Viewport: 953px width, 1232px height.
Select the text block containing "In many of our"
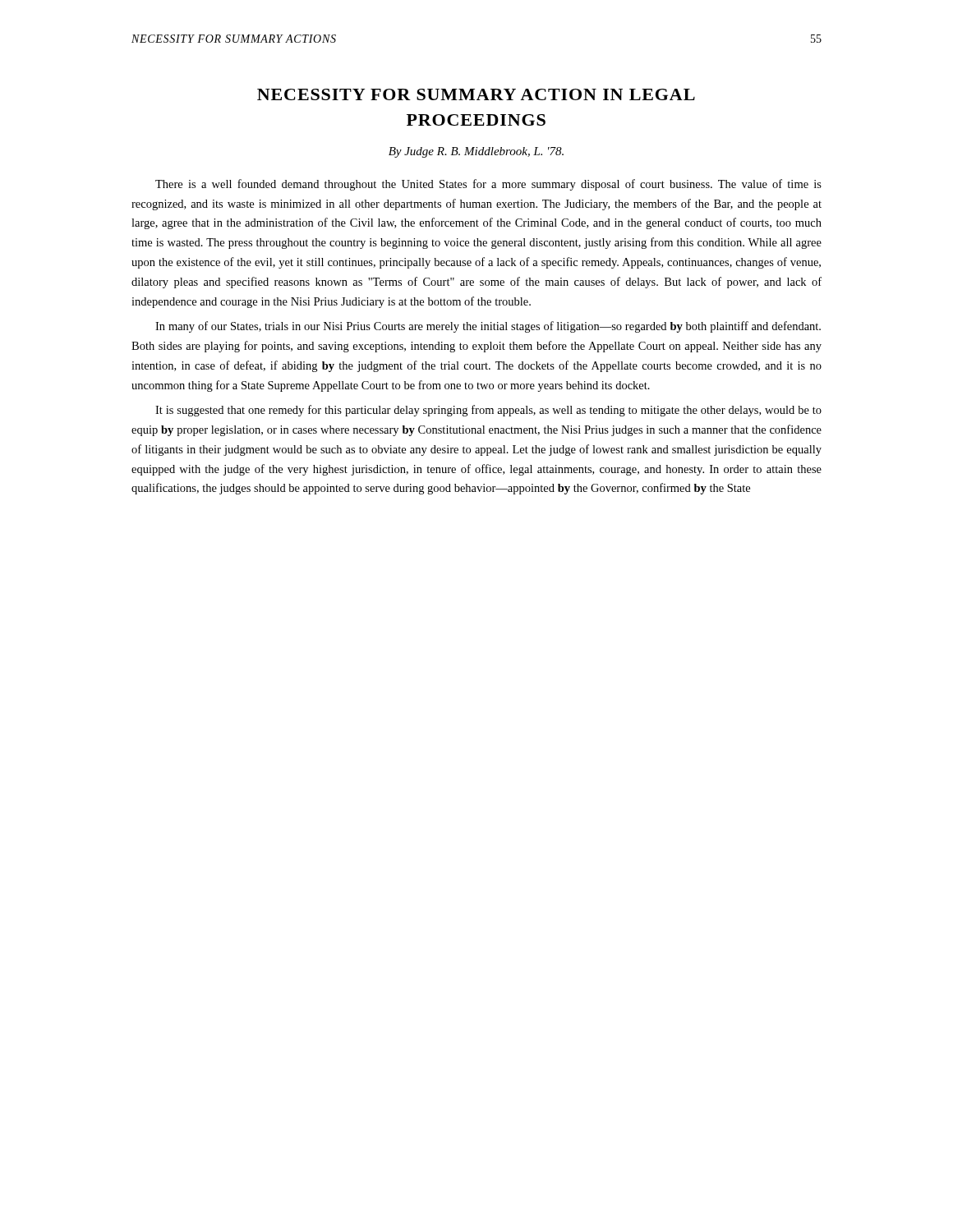point(476,356)
